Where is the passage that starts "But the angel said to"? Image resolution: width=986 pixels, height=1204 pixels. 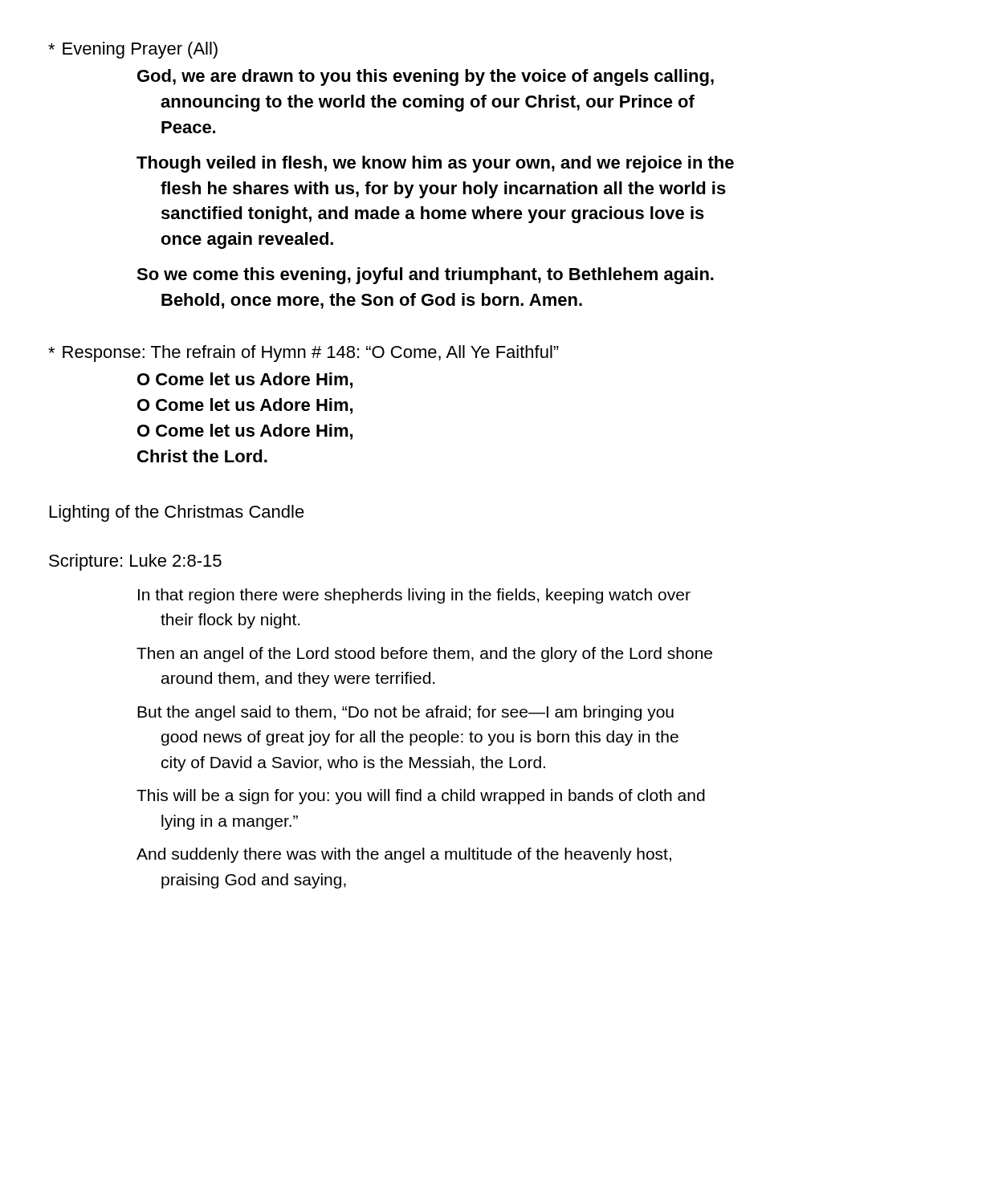tap(537, 738)
